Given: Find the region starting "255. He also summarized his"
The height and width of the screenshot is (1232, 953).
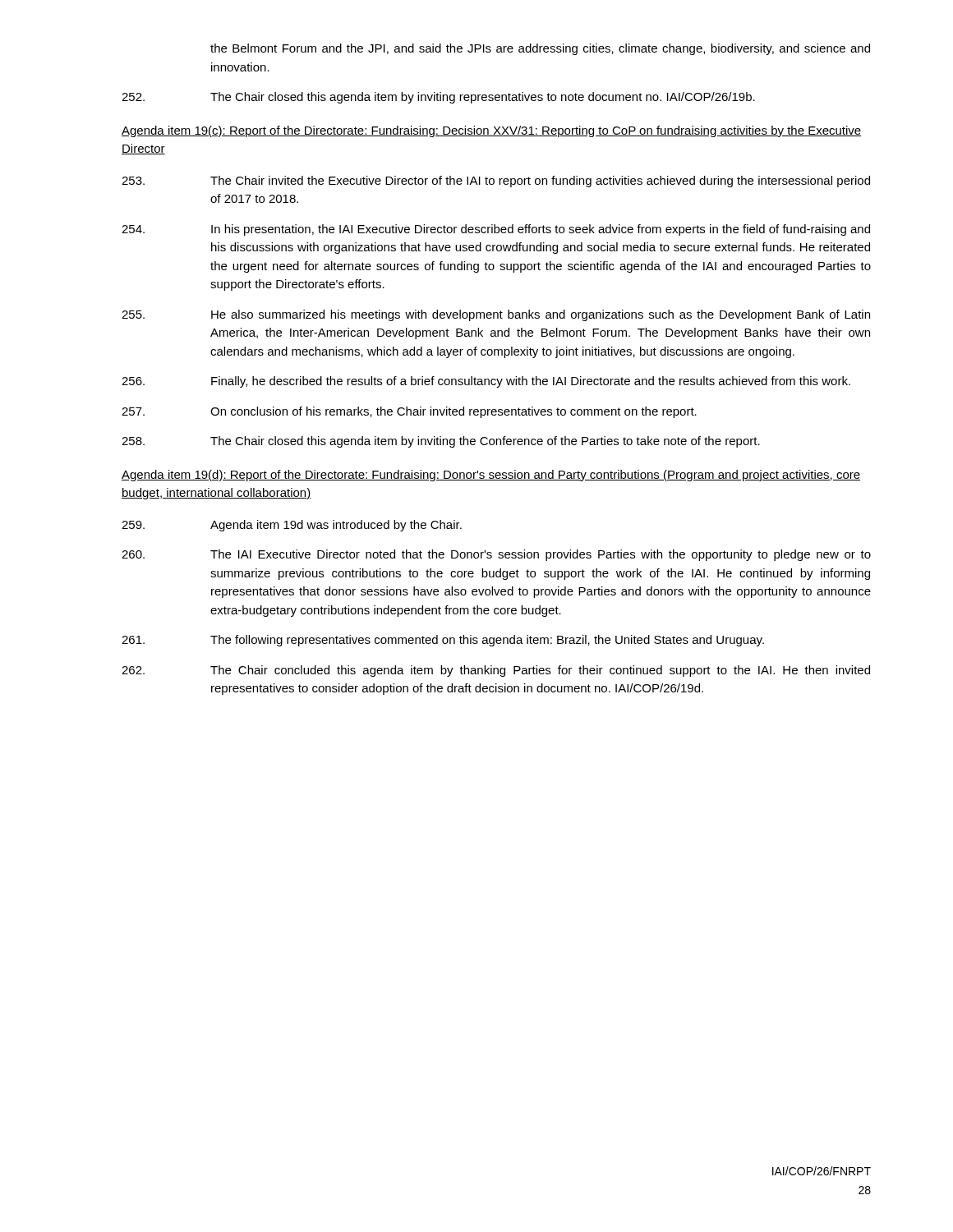Looking at the screenshot, I should [496, 333].
